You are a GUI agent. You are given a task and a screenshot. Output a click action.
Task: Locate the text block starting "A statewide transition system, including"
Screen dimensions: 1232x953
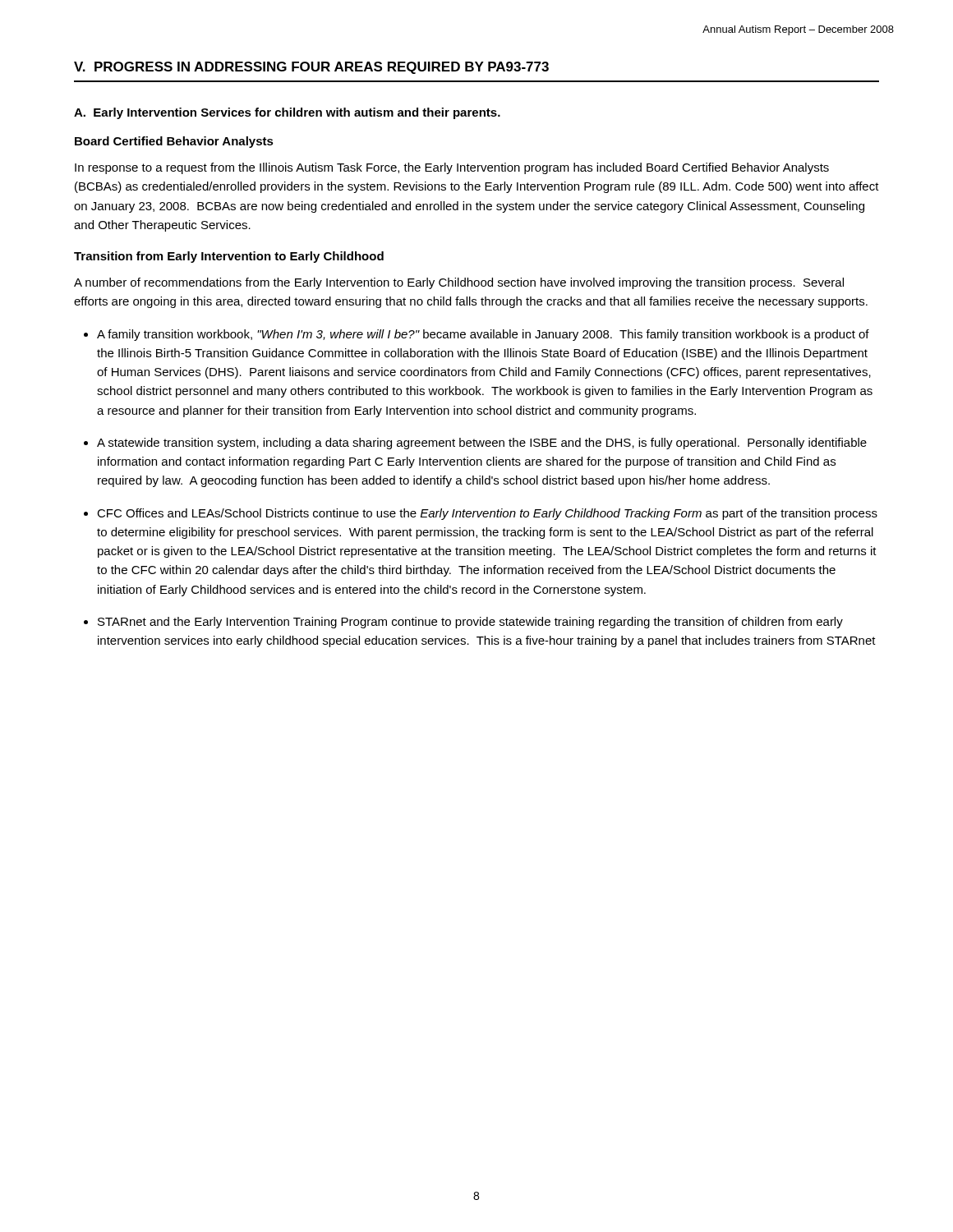482,461
